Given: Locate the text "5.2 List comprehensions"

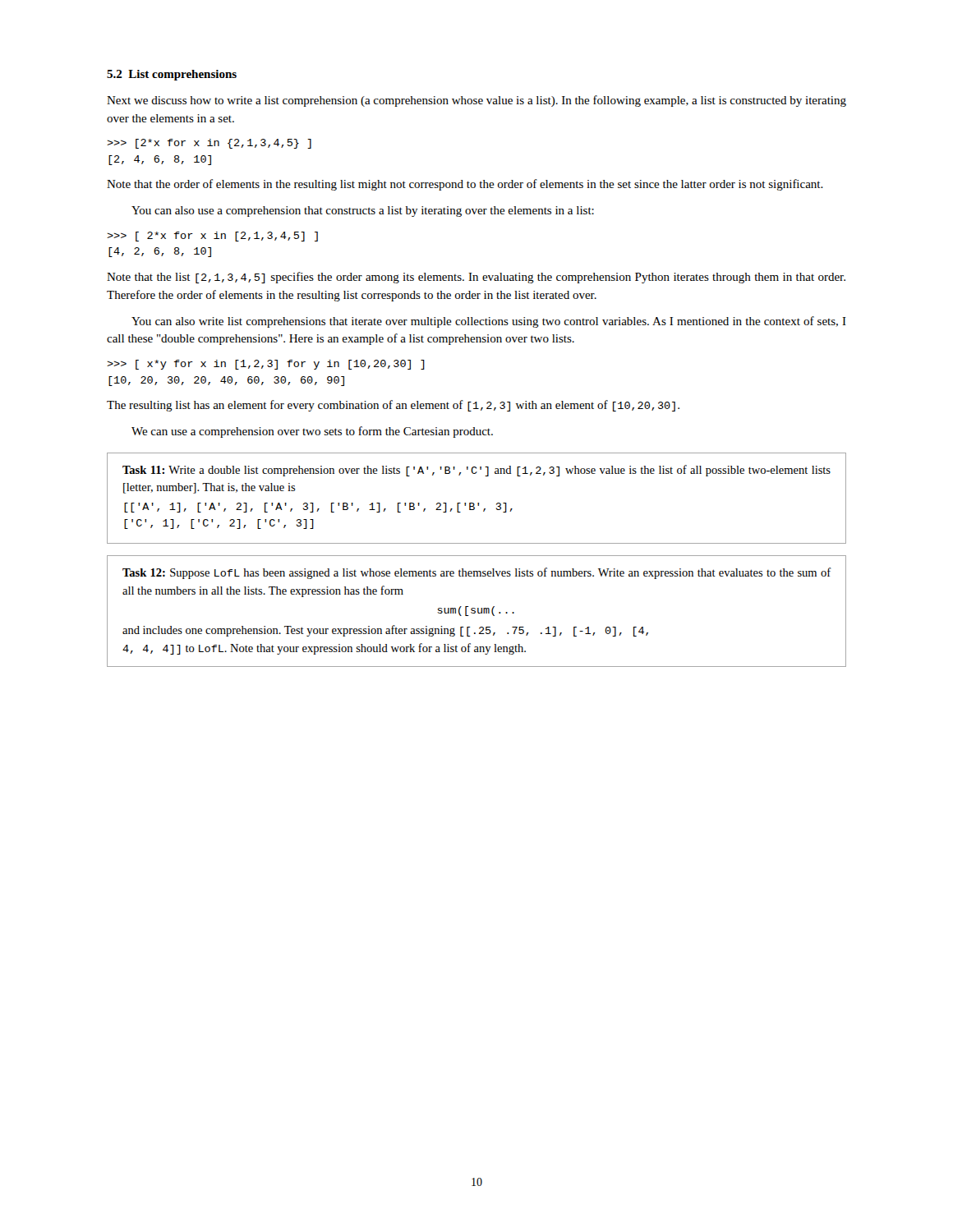Looking at the screenshot, I should tap(172, 74).
